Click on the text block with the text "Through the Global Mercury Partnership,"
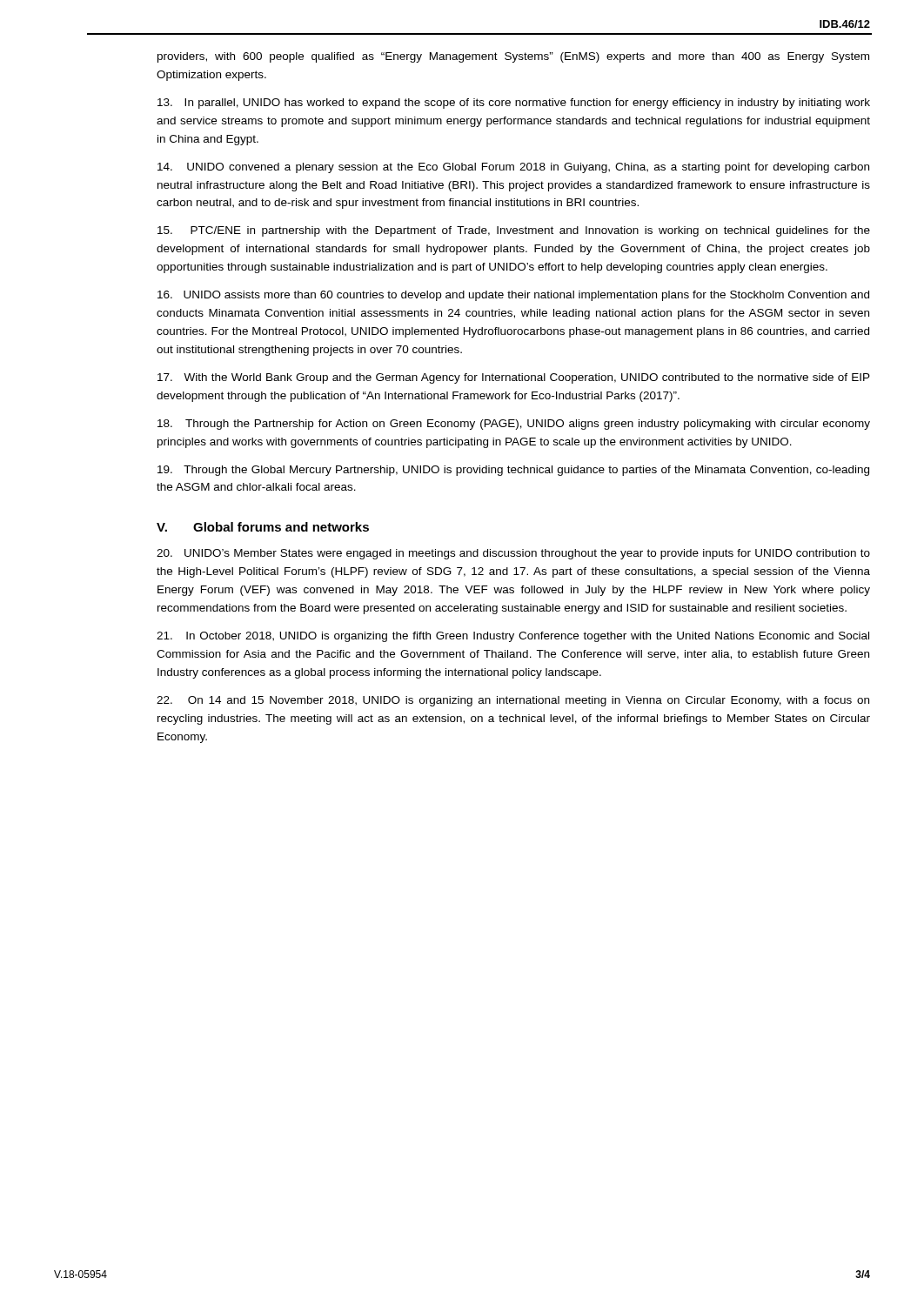 point(513,478)
